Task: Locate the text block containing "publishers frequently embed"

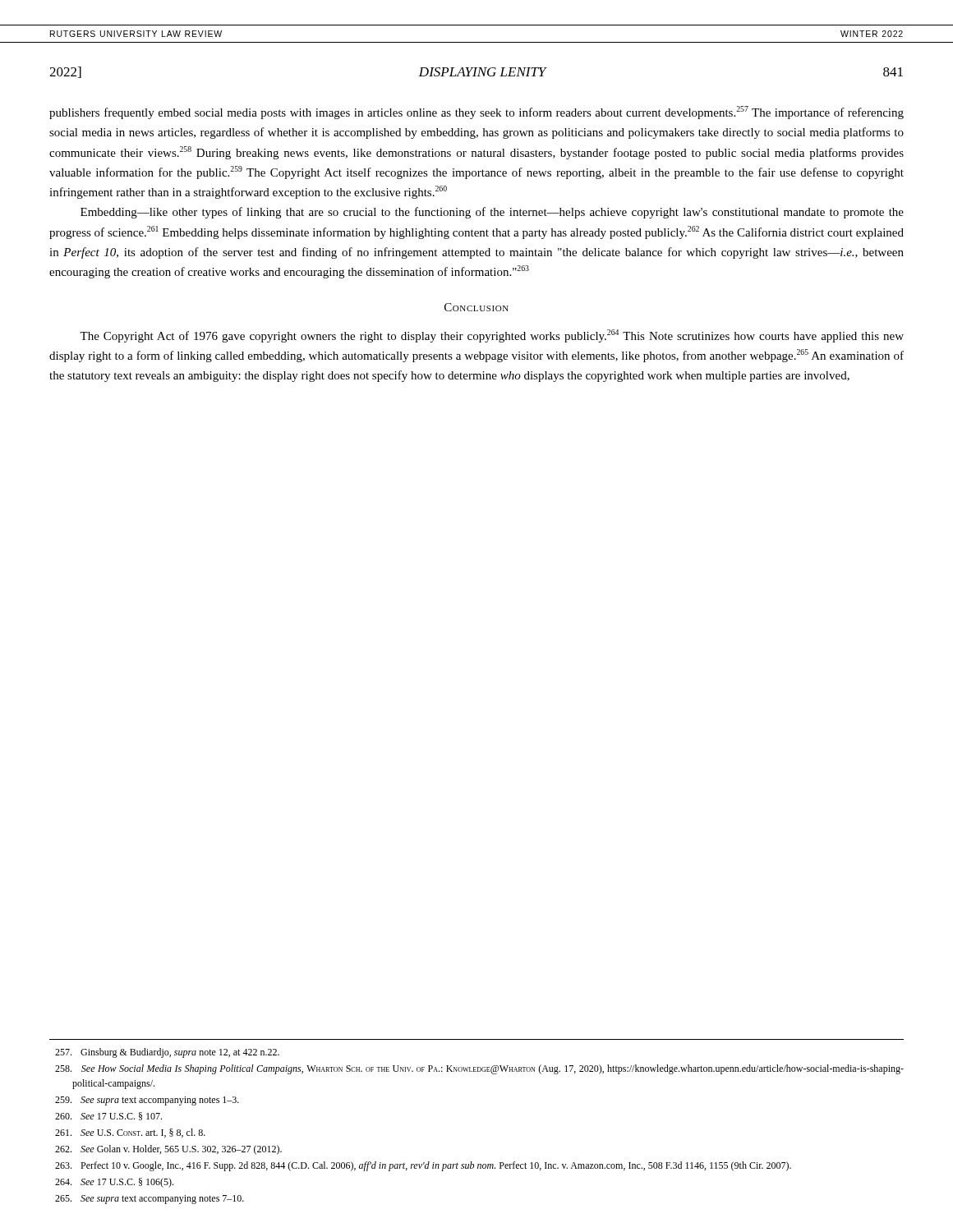Action: point(476,113)
